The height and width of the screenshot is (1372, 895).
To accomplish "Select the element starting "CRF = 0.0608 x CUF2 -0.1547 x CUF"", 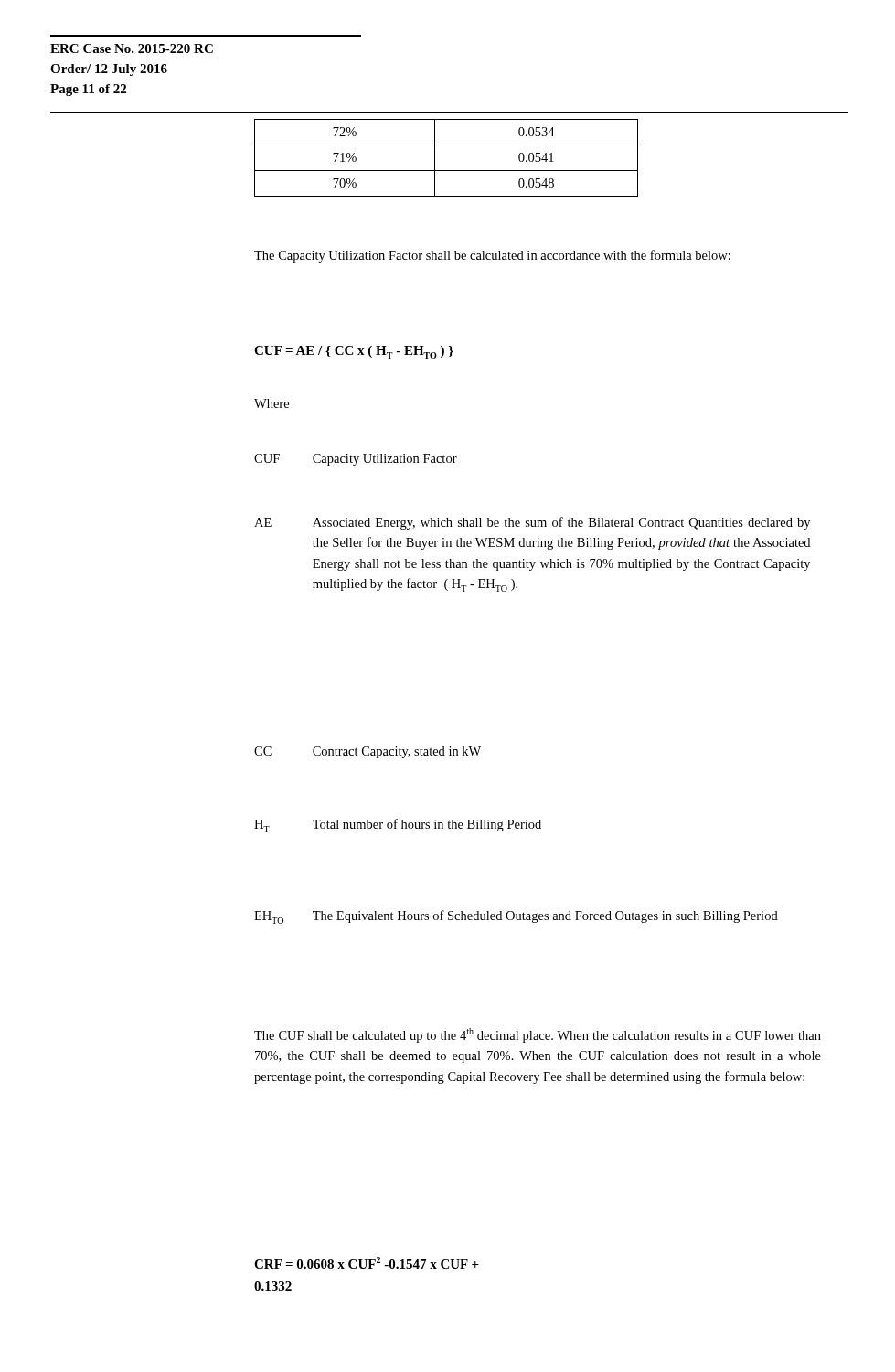I will (x=367, y=1274).
